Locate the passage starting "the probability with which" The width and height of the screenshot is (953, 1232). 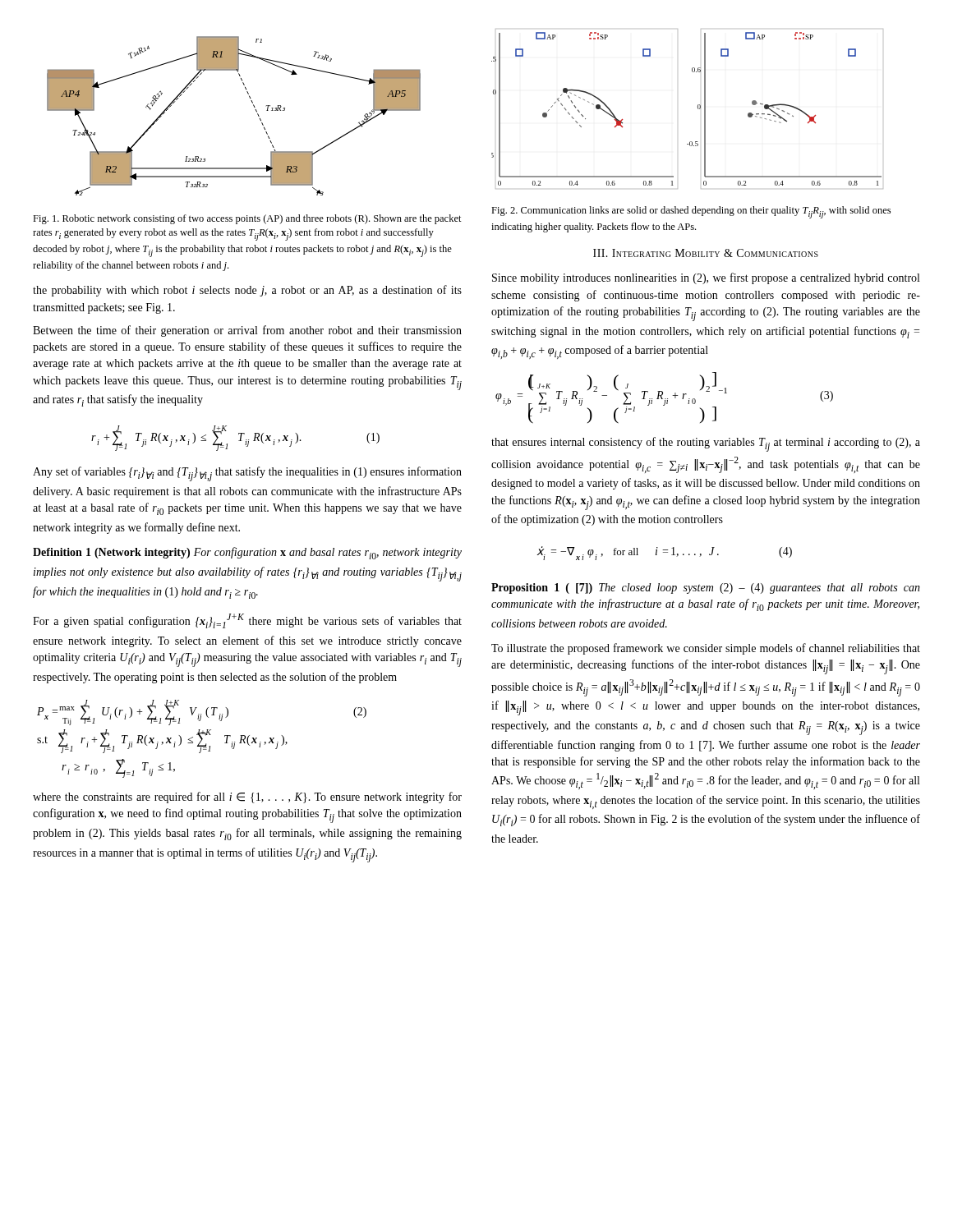pos(247,347)
